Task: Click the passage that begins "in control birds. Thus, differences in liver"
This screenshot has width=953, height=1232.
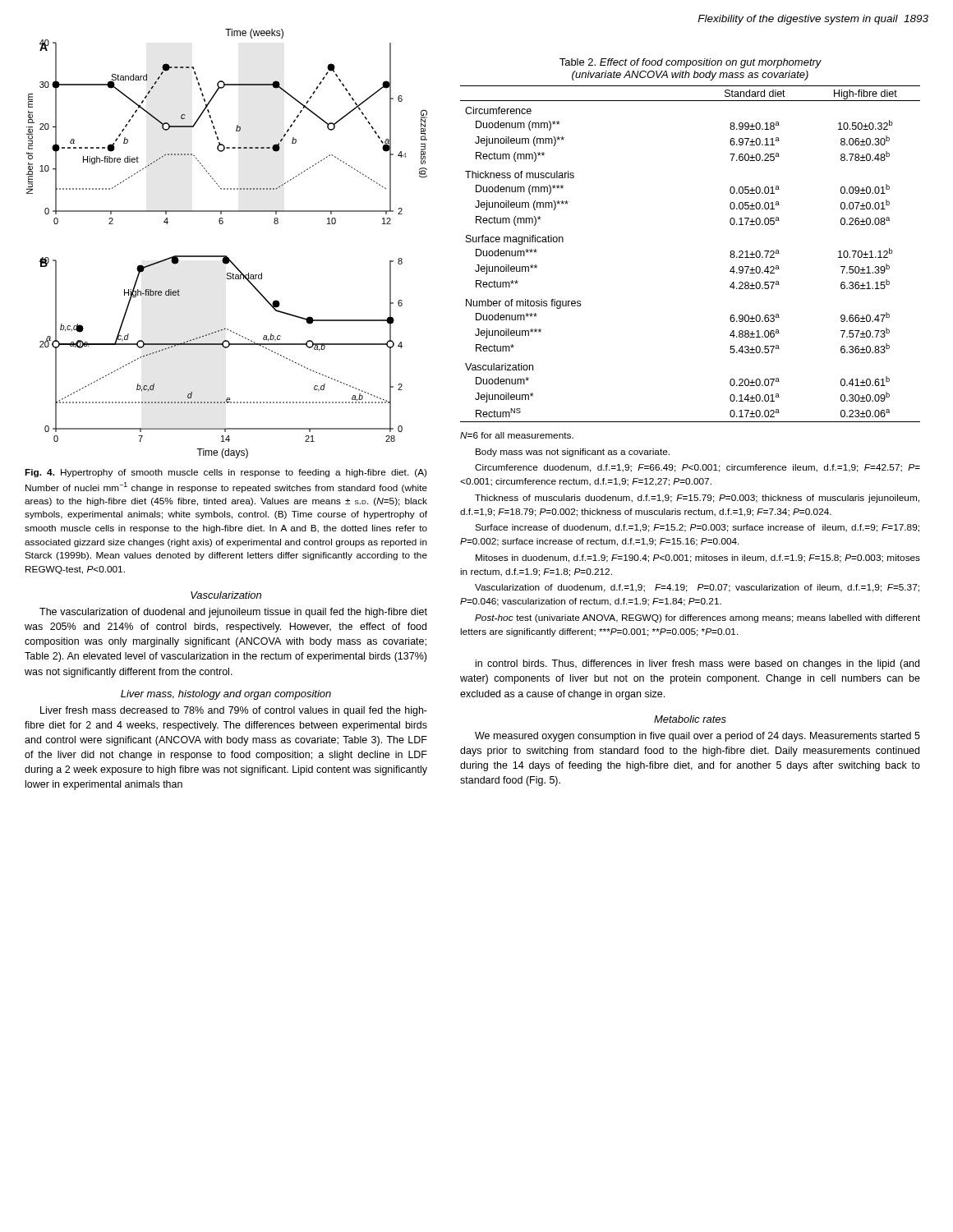Action: [690, 679]
